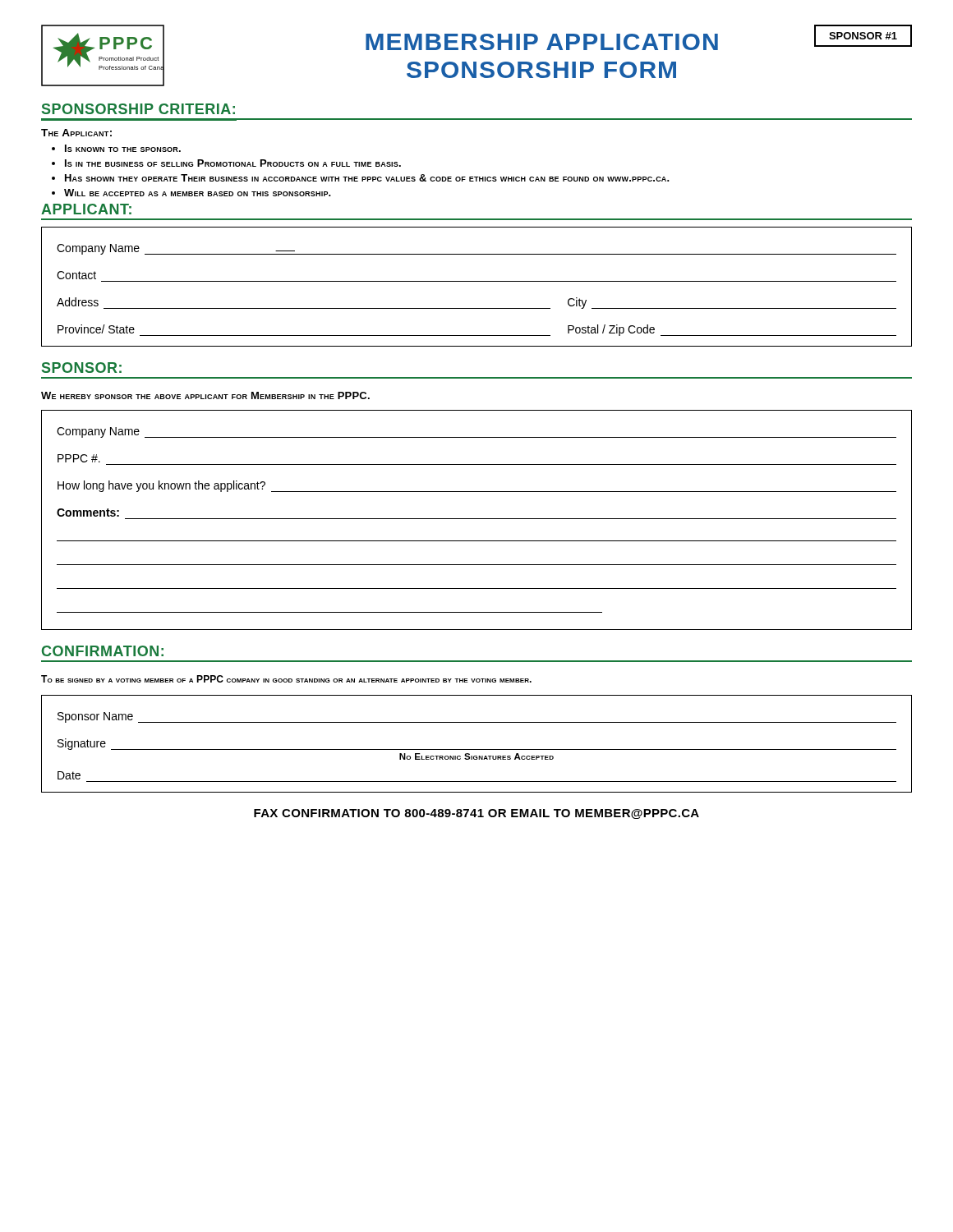This screenshot has width=953, height=1232.
Task: Where does it say "The Applicant:"?
Action: 77,133
